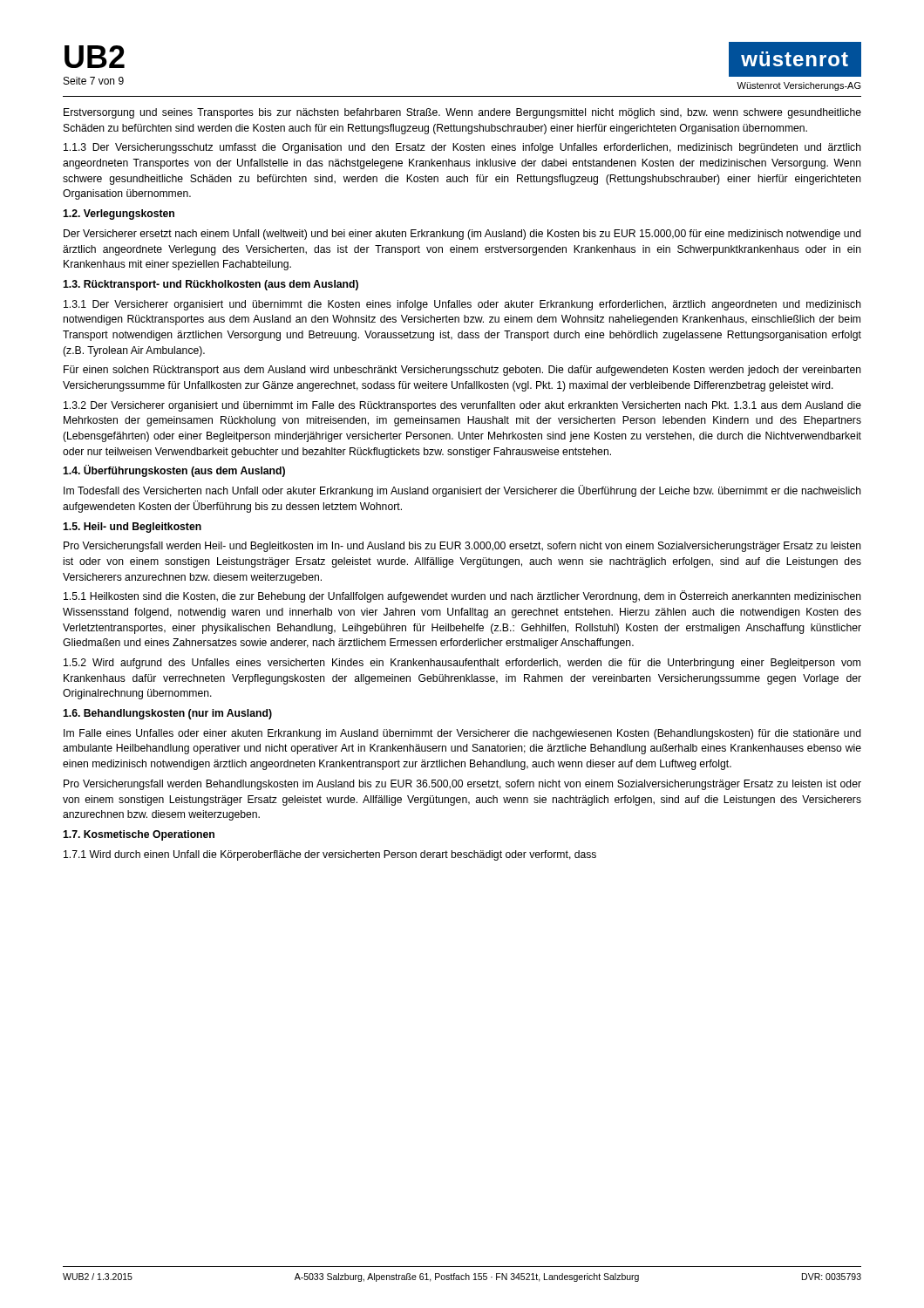This screenshot has height=1308, width=924.
Task: Point to the region starting "Im Todesfall des Versicherten nach Unfall"
Action: [462, 500]
